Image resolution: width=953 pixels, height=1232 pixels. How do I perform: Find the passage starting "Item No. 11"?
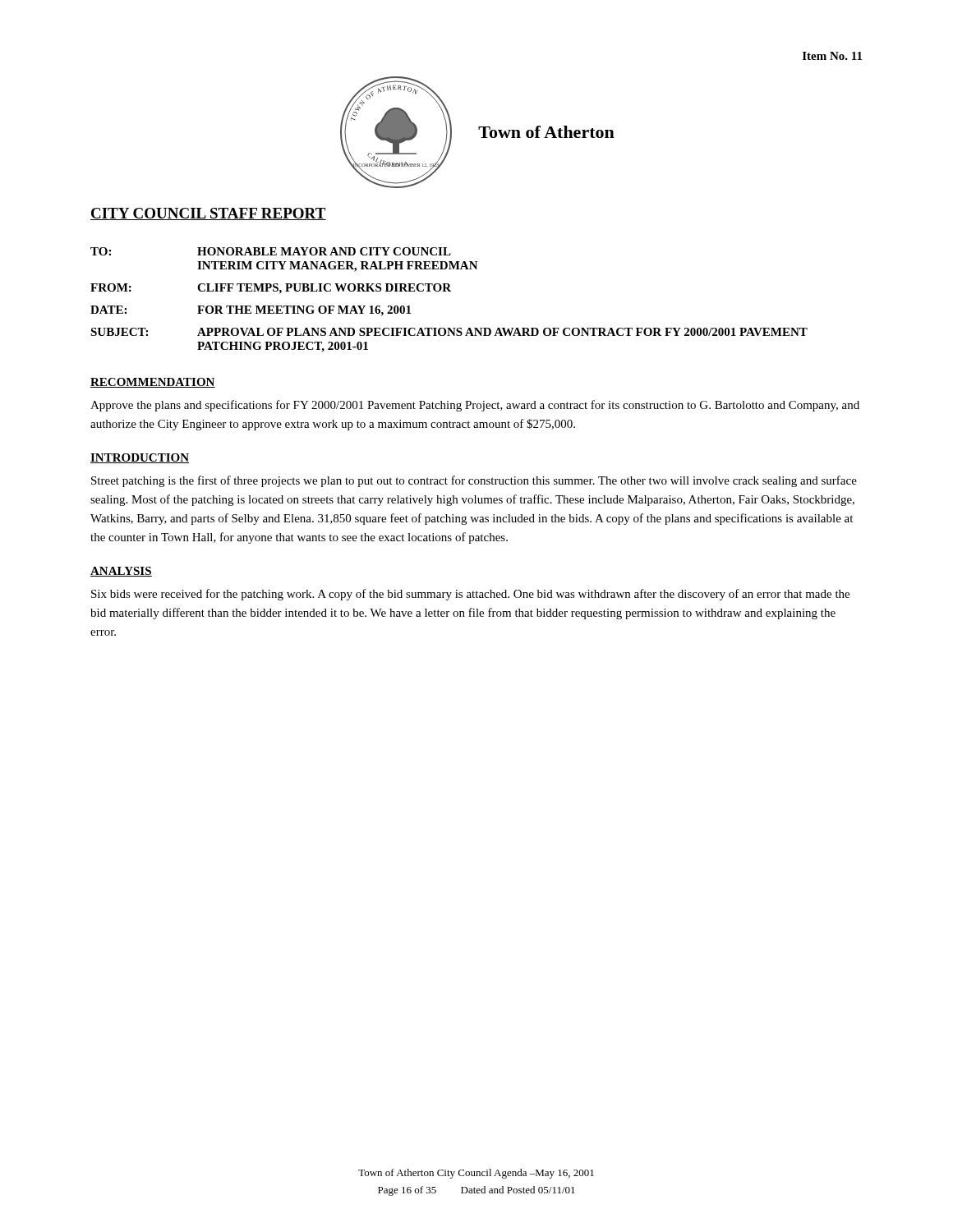832,56
